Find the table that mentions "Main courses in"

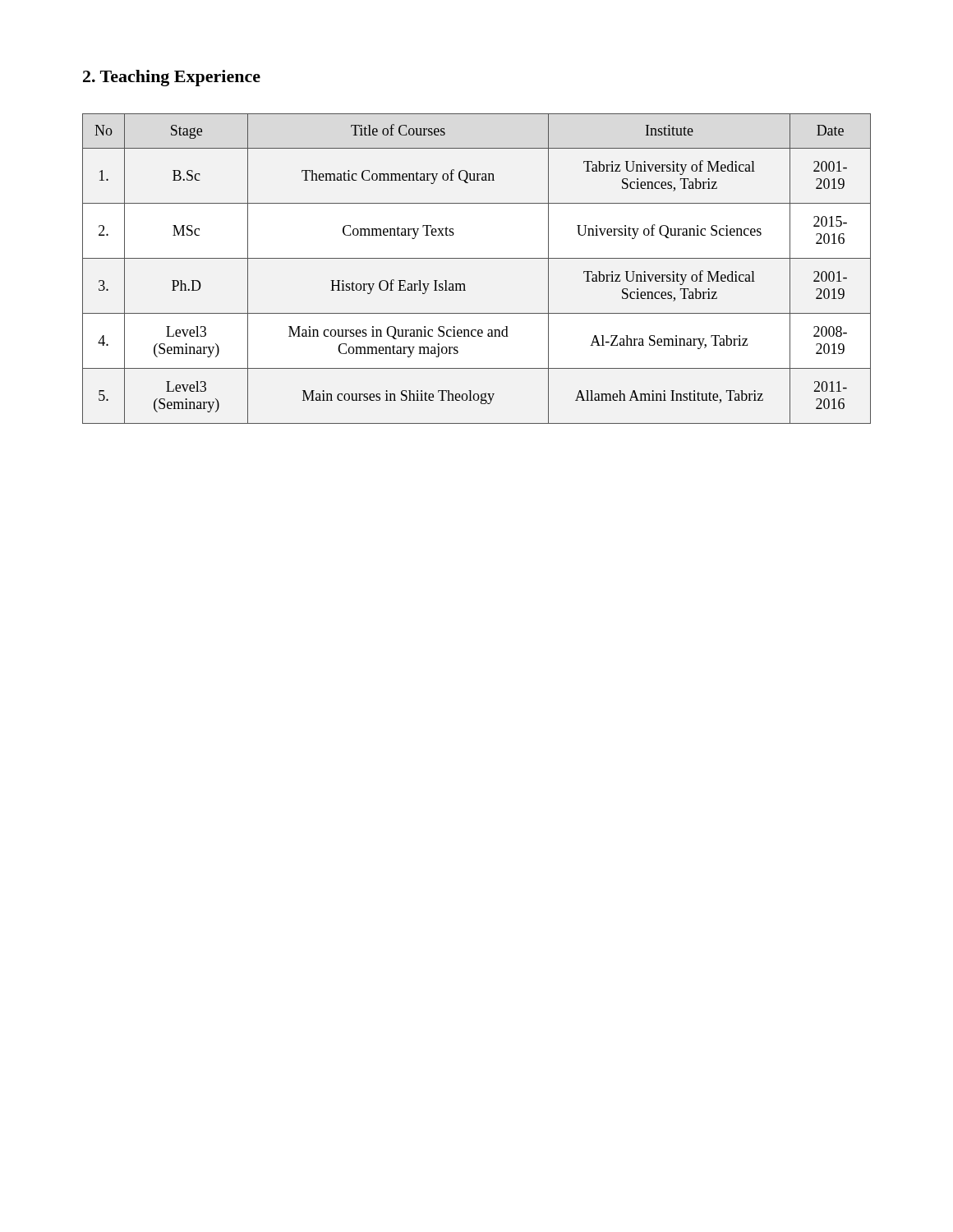click(476, 269)
